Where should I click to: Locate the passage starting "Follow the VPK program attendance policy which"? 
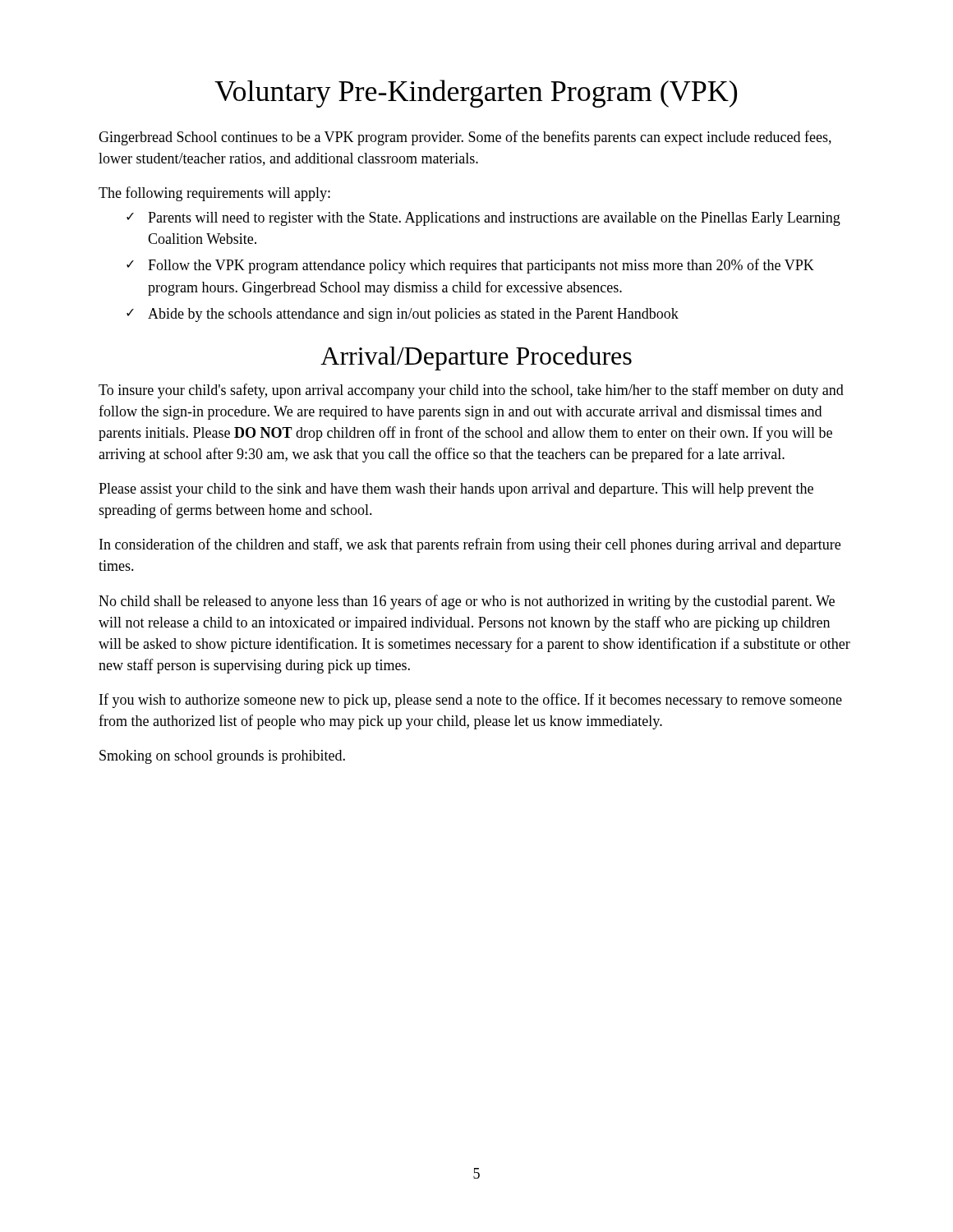(481, 276)
